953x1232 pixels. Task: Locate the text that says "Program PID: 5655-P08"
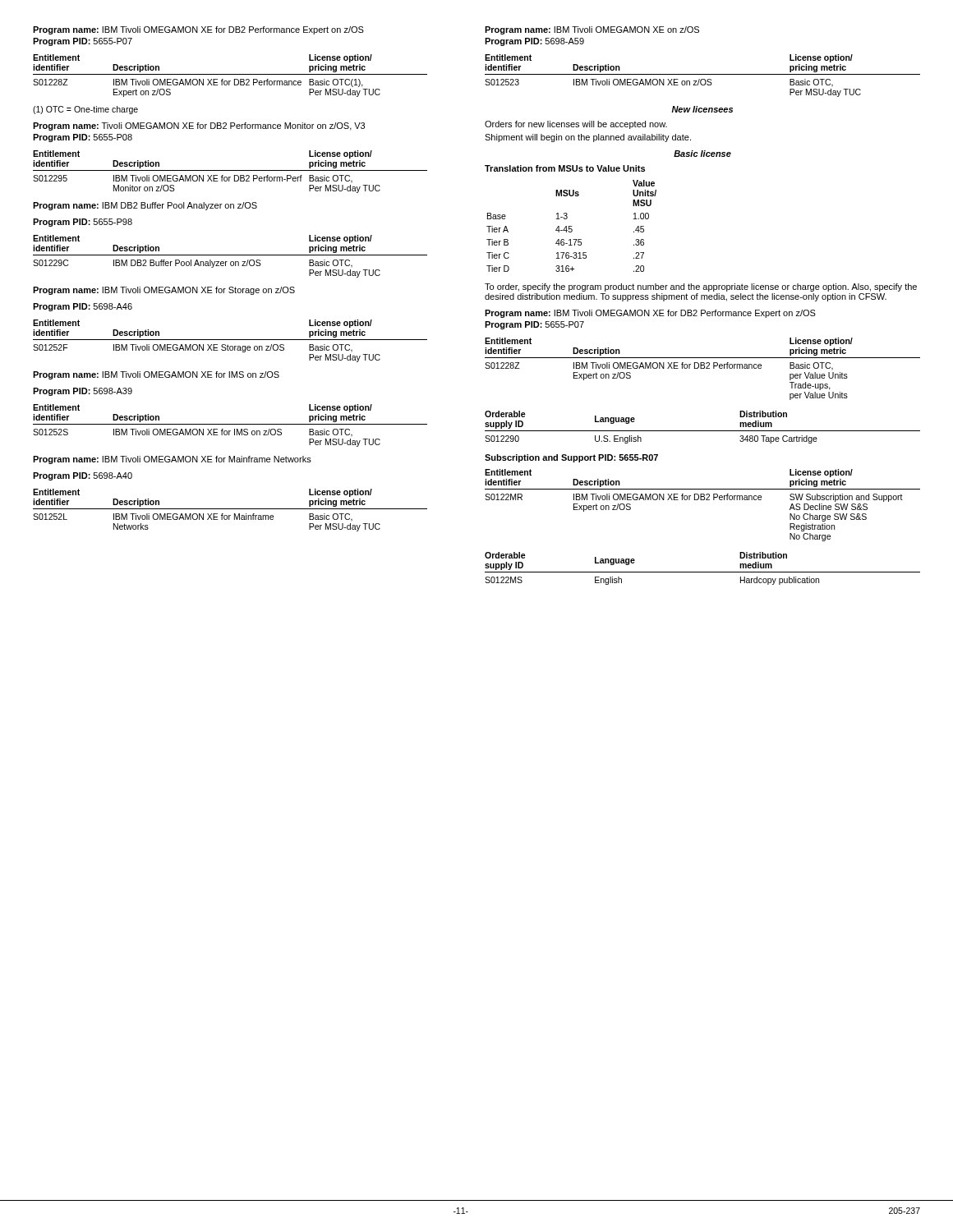click(x=83, y=137)
